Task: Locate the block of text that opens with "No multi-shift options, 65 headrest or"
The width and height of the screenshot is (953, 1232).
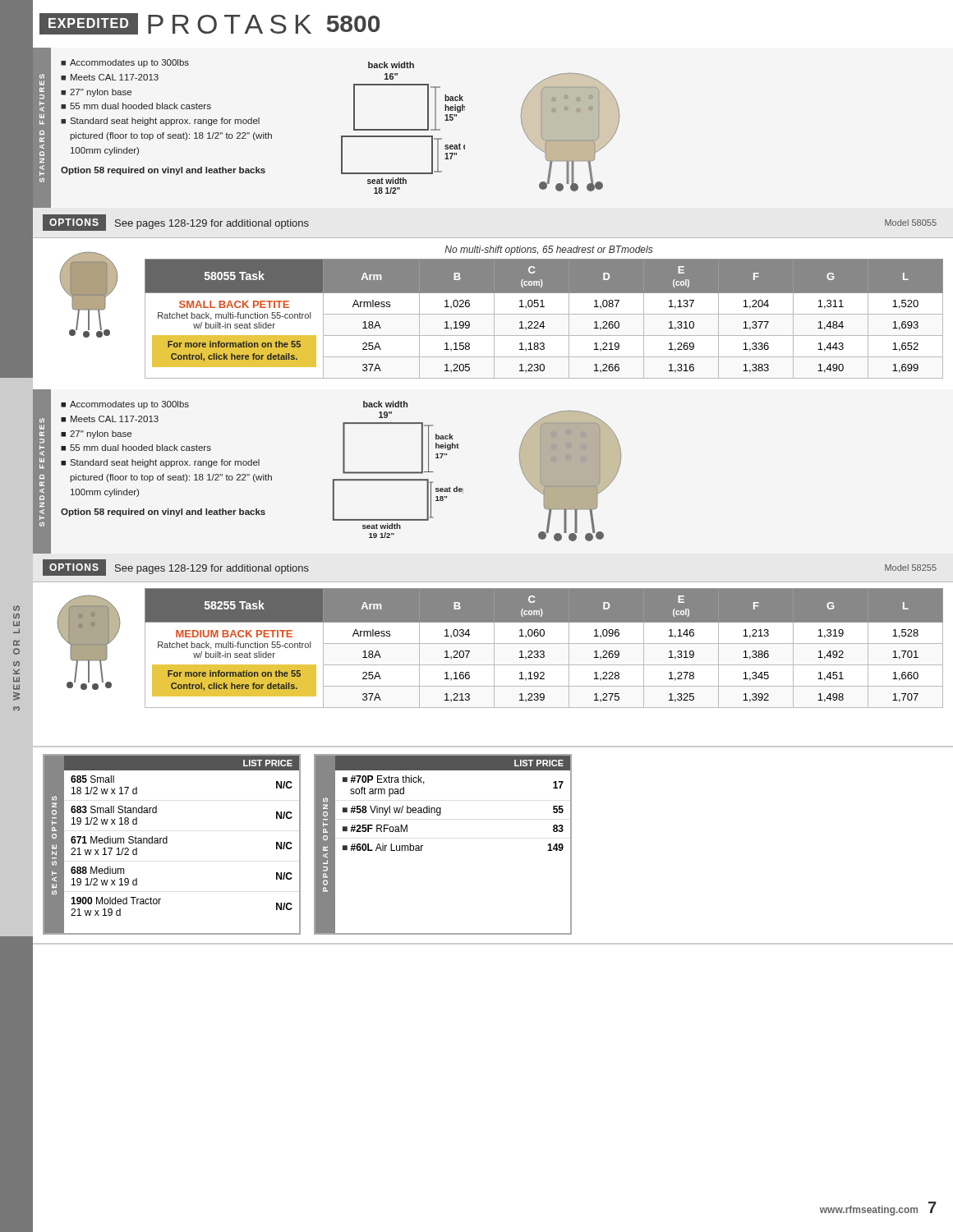Action: (x=549, y=250)
